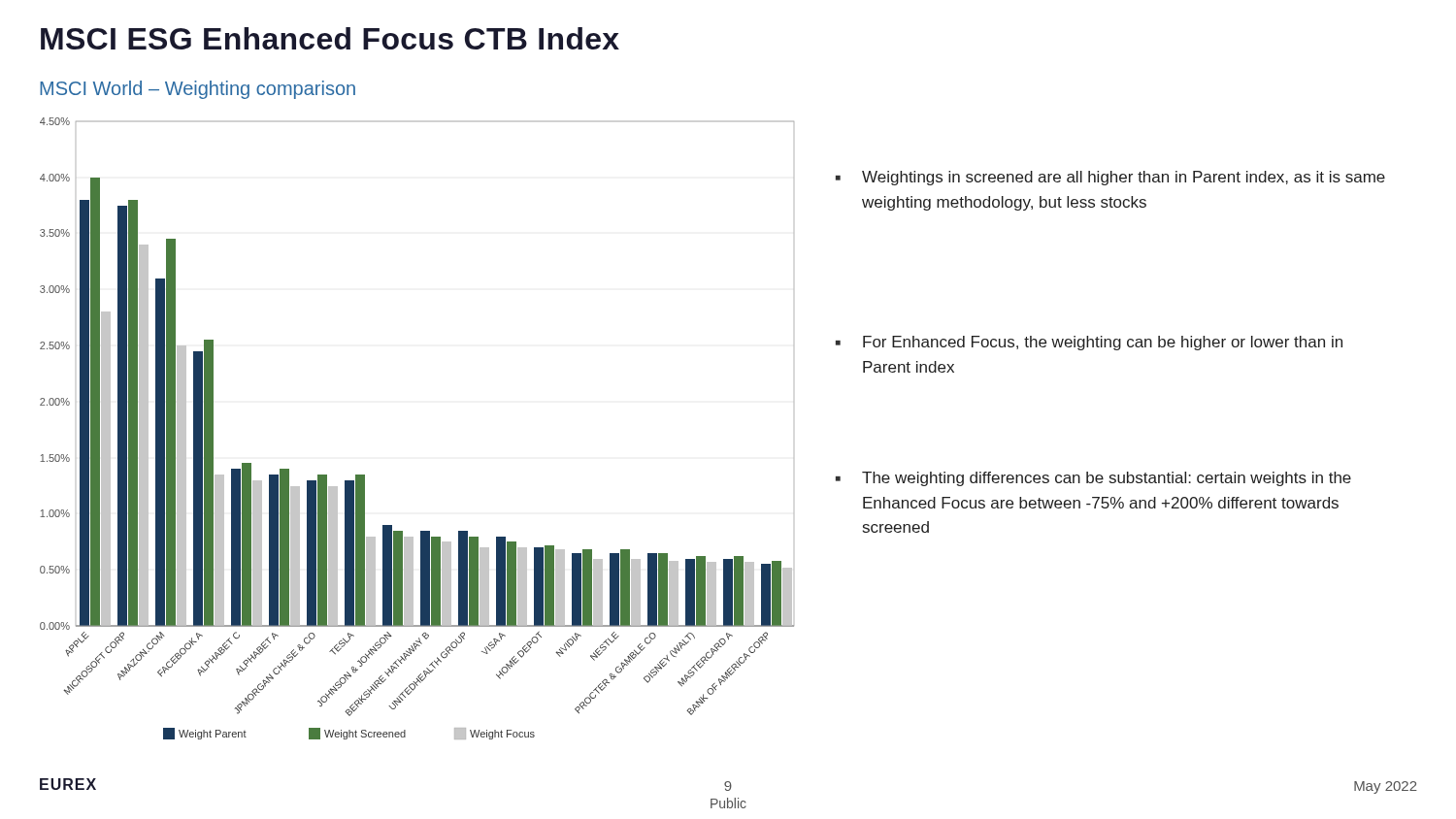Viewport: 1456px width, 819px height.
Task: Locate the section header
Action: click(x=198, y=88)
